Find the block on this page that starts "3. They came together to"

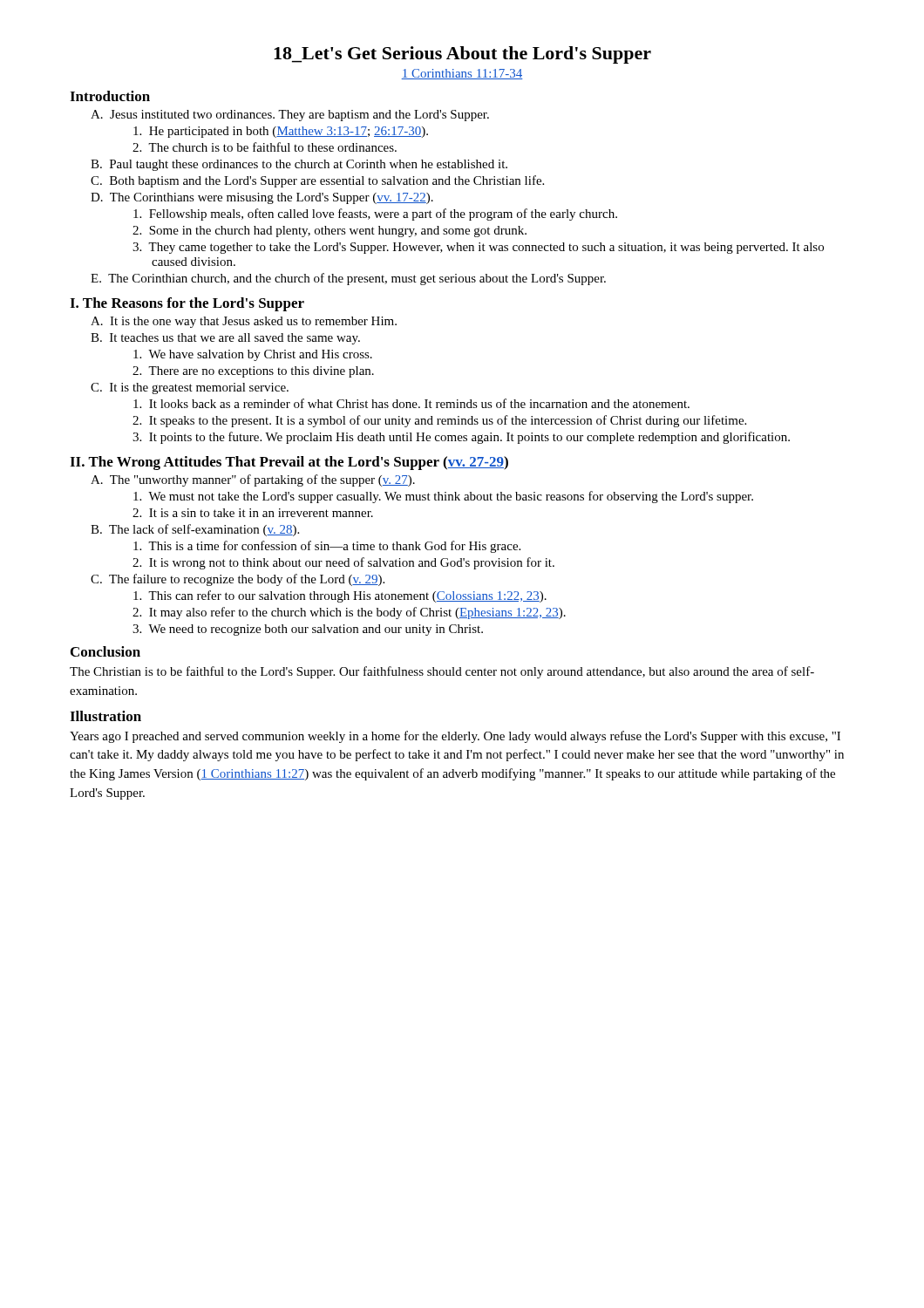pyautogui.click(x=478, y=254)
